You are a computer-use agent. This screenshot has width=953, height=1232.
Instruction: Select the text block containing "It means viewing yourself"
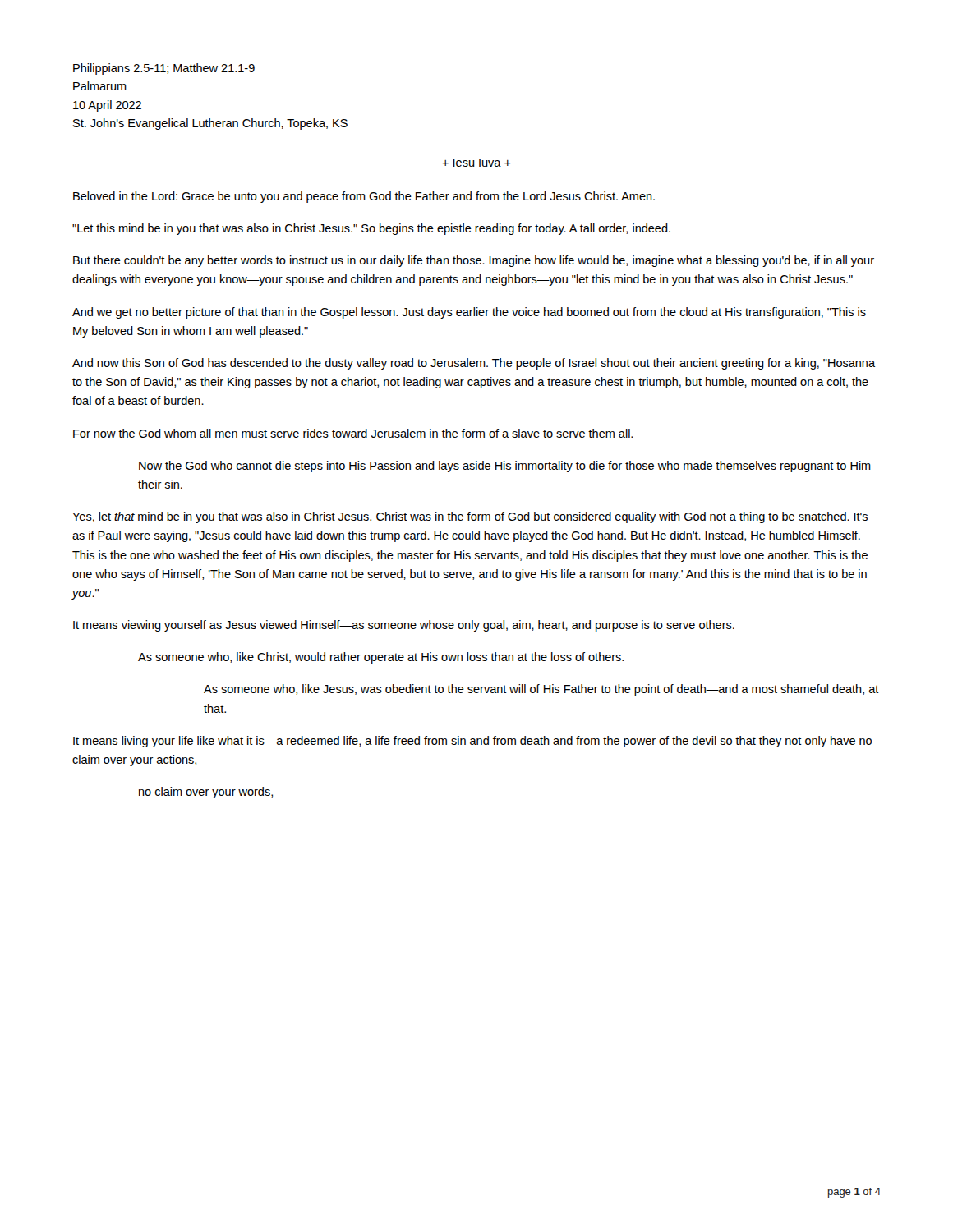coord(404,625)
